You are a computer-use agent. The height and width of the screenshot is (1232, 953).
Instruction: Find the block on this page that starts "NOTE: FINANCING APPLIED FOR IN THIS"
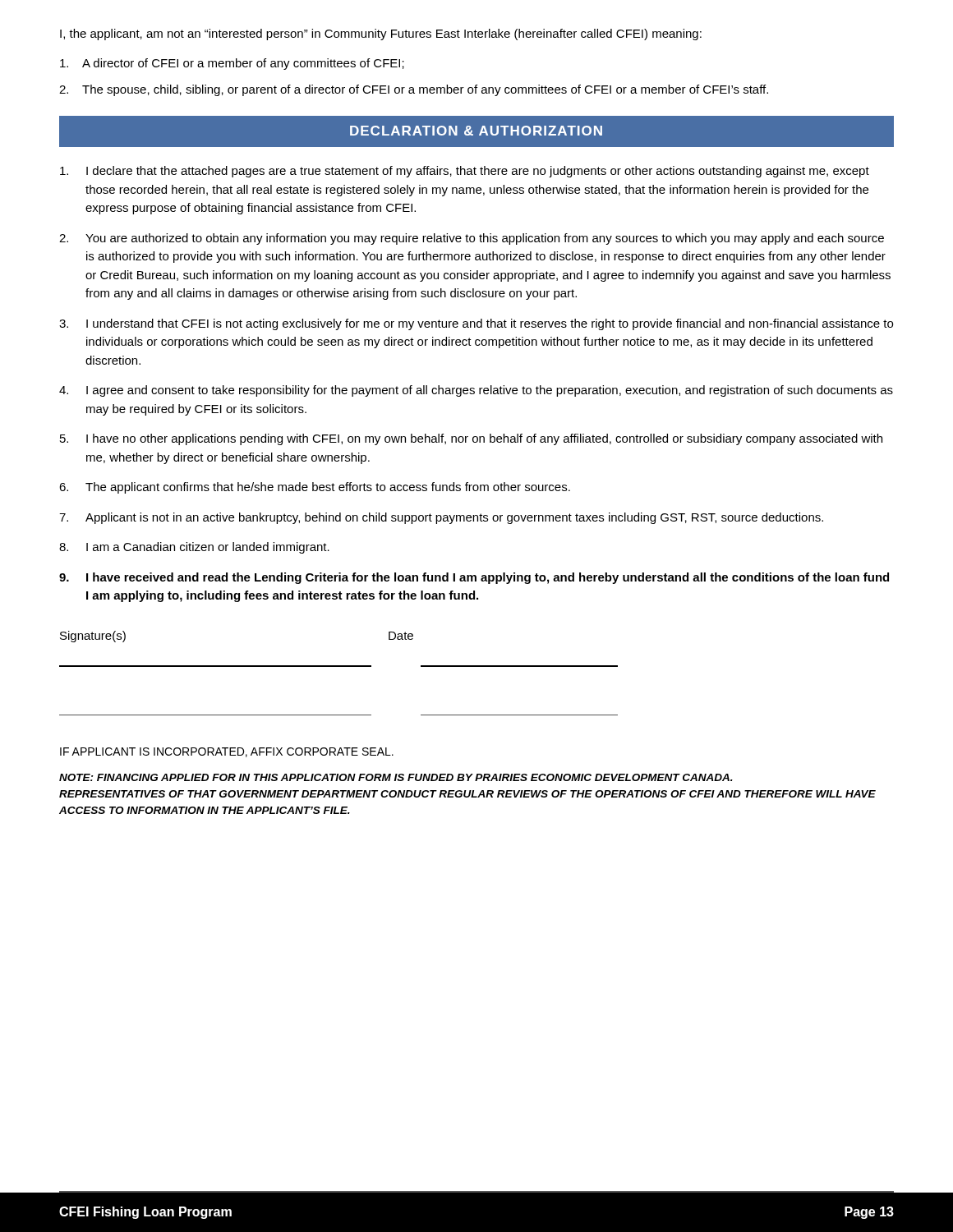(x=467, y=794)
